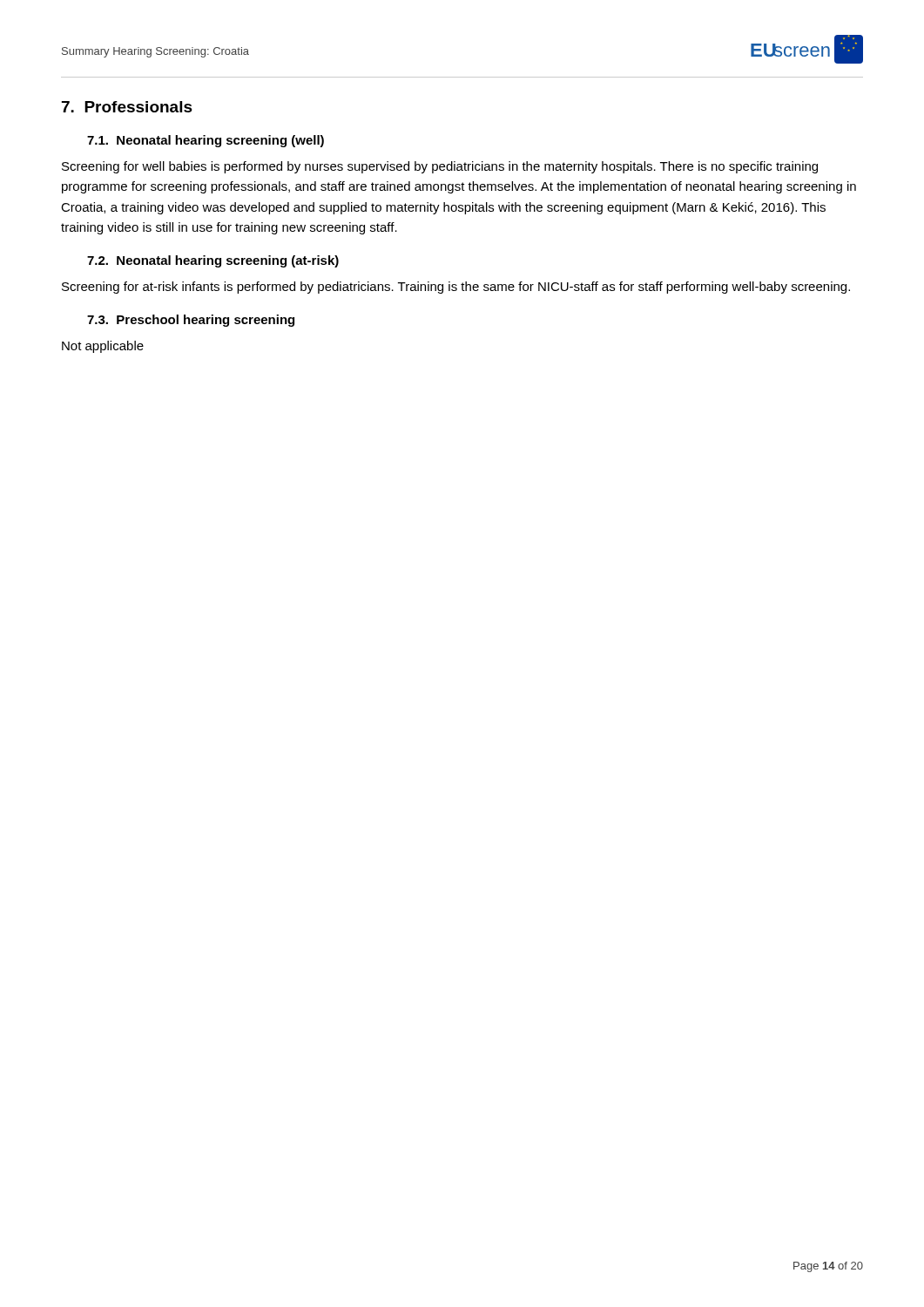This screenshot has height=1307, width=924.
Task: Locate the block of text that opens with "Screening for at-risk infants"
Action: (456, 286)
